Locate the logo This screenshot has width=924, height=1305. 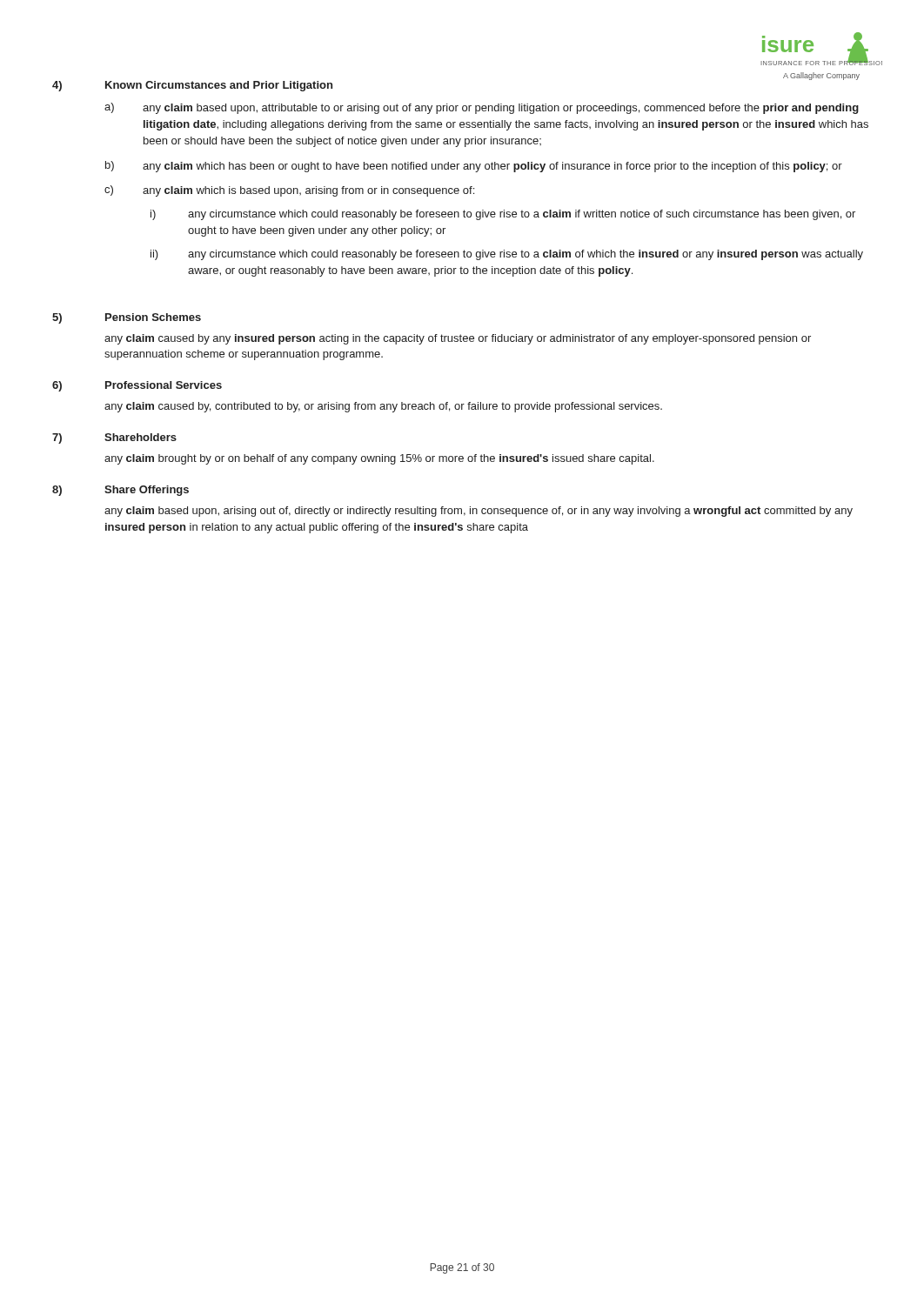(821, 52)
